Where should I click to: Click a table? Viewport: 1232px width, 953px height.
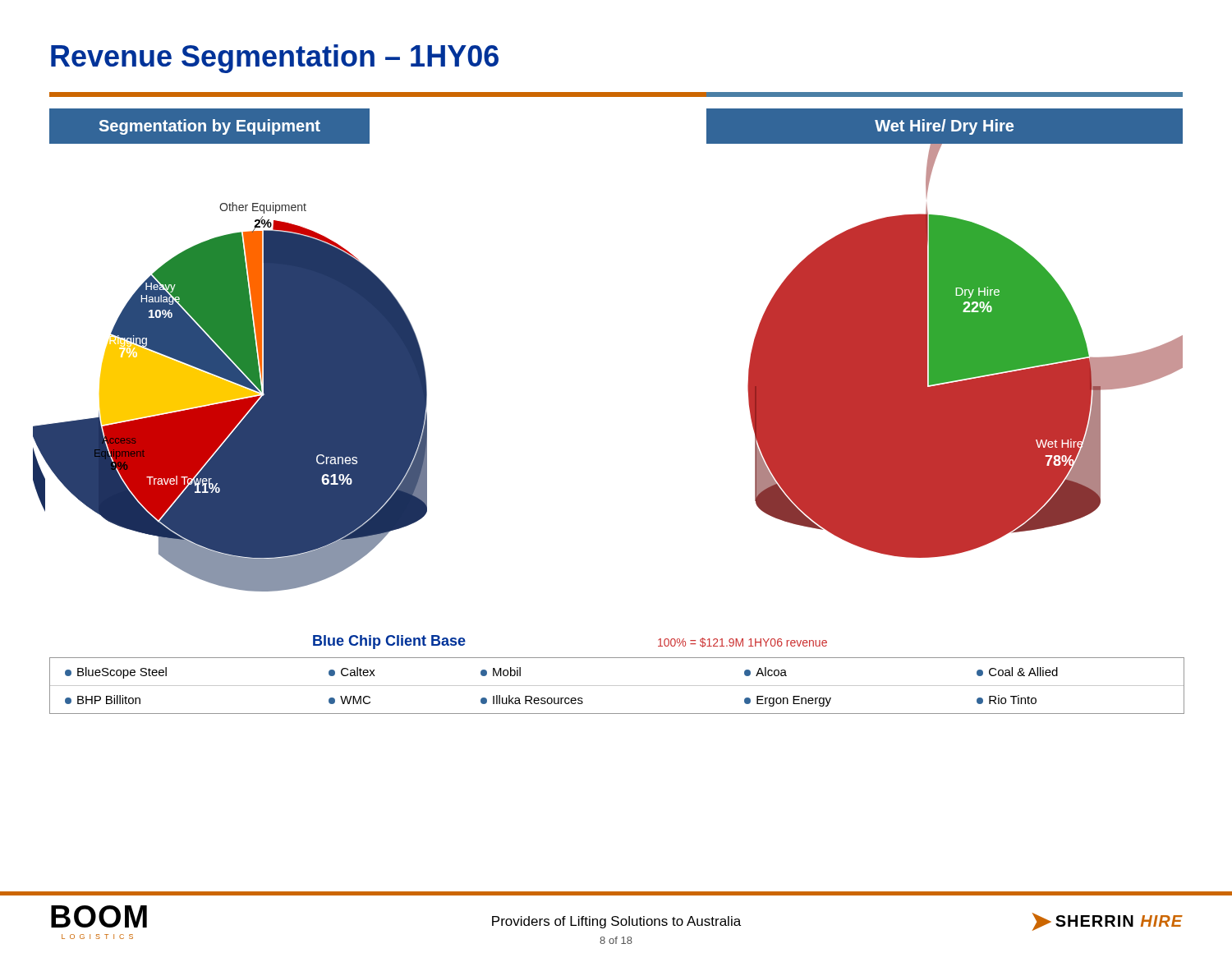(x=617, y=686)
